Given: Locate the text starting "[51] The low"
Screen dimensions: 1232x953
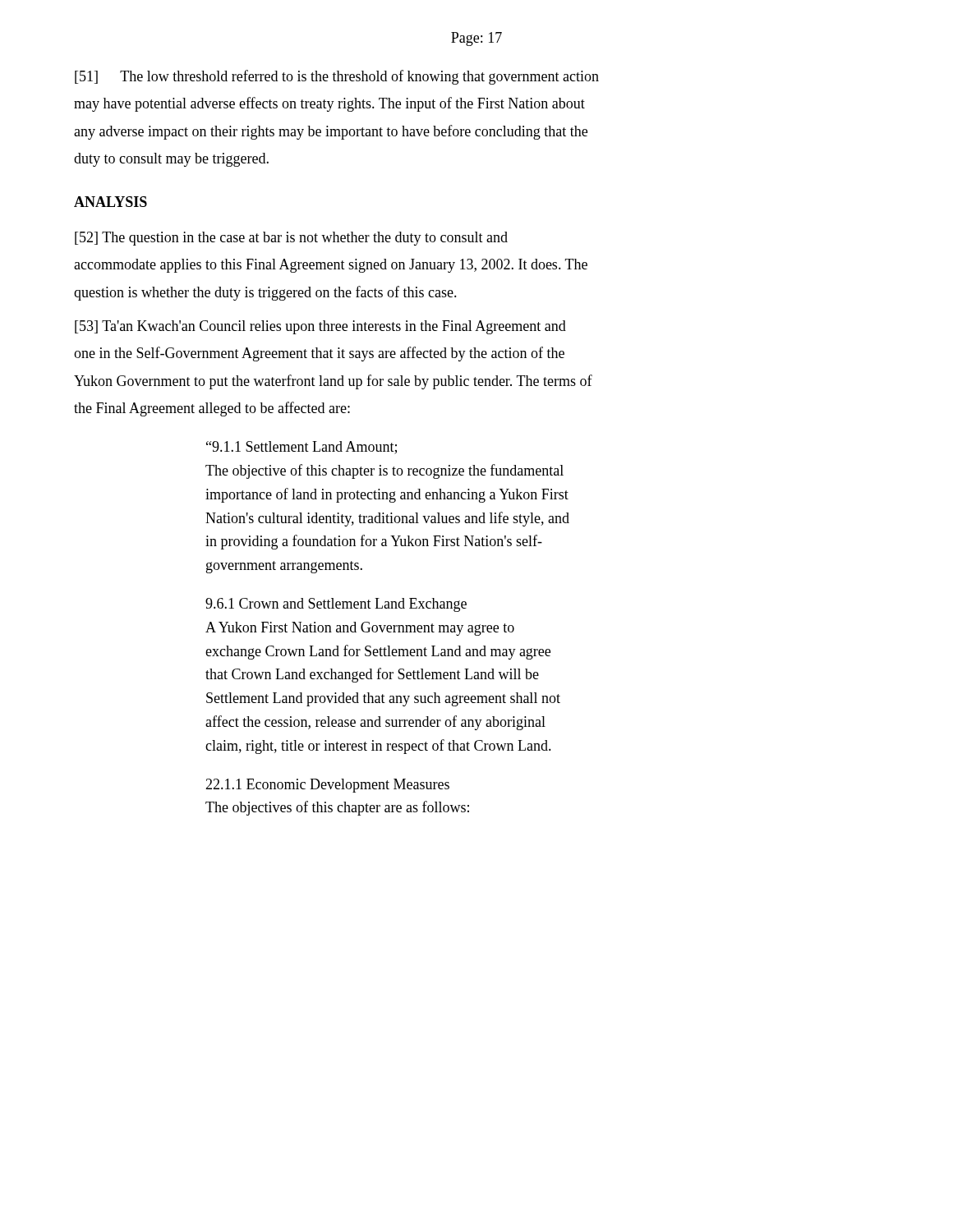Looking at the screenshot, I should coord(336,77).
